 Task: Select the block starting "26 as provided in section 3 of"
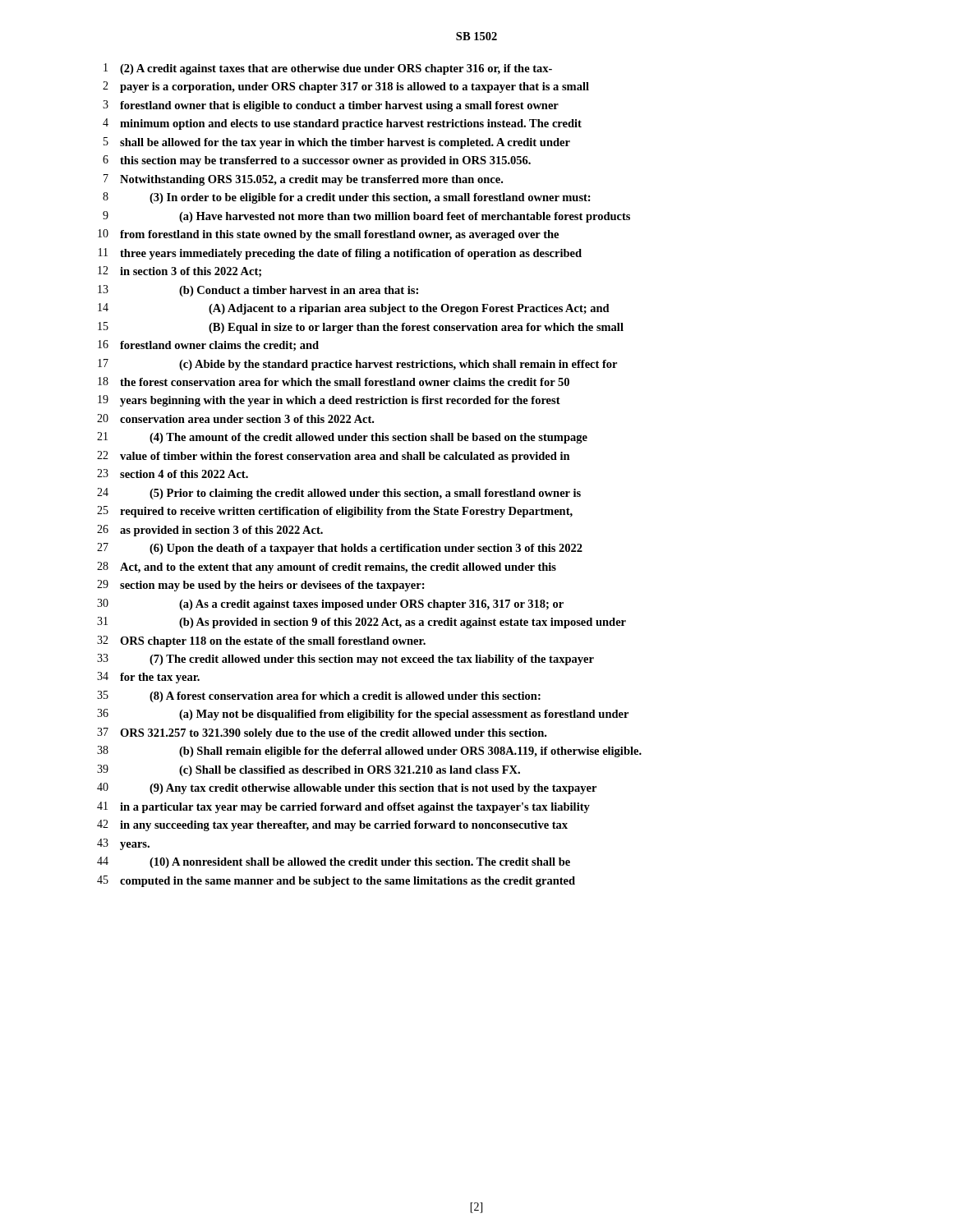210,531
